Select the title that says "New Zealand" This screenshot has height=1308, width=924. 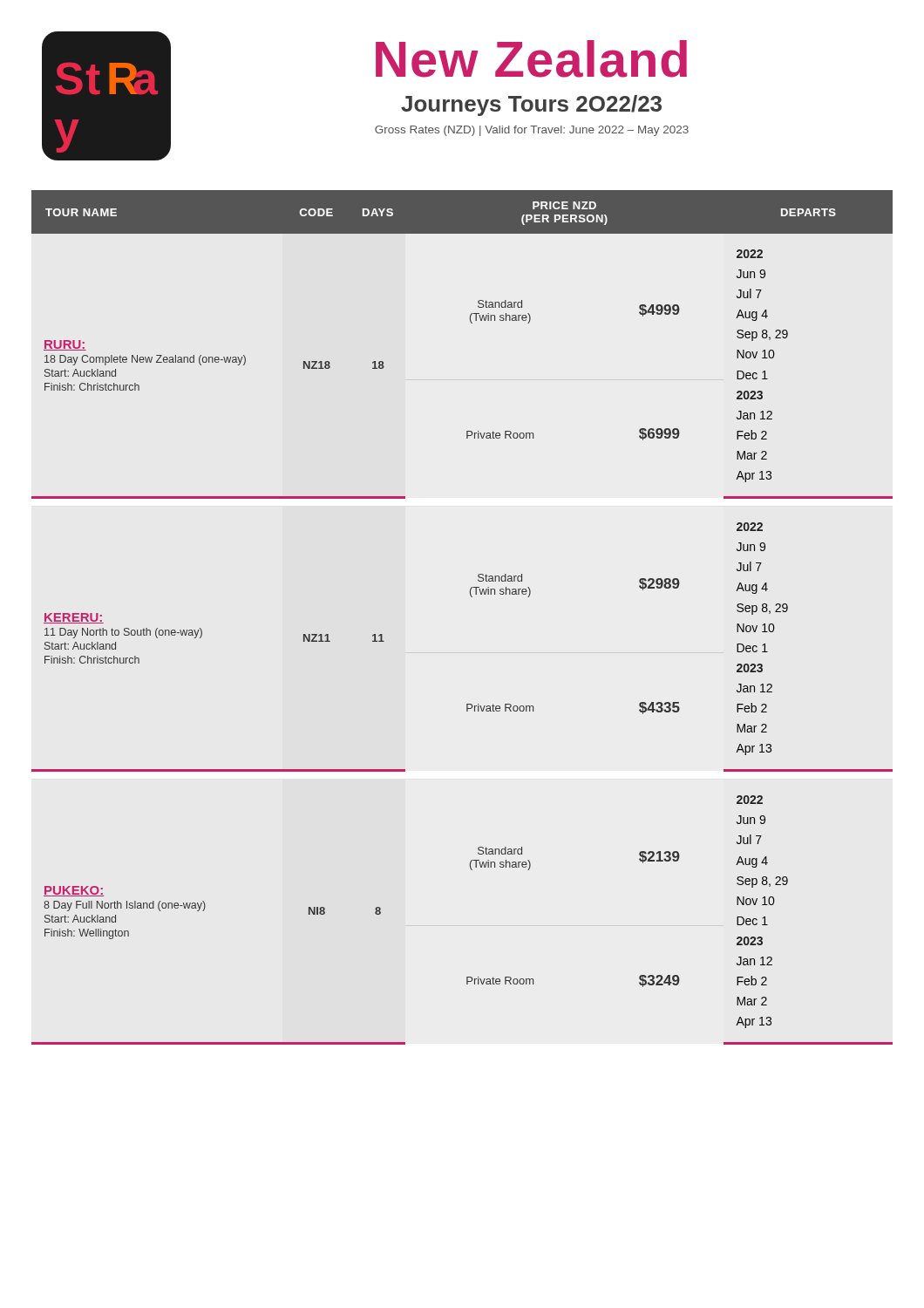click(532, 59)
